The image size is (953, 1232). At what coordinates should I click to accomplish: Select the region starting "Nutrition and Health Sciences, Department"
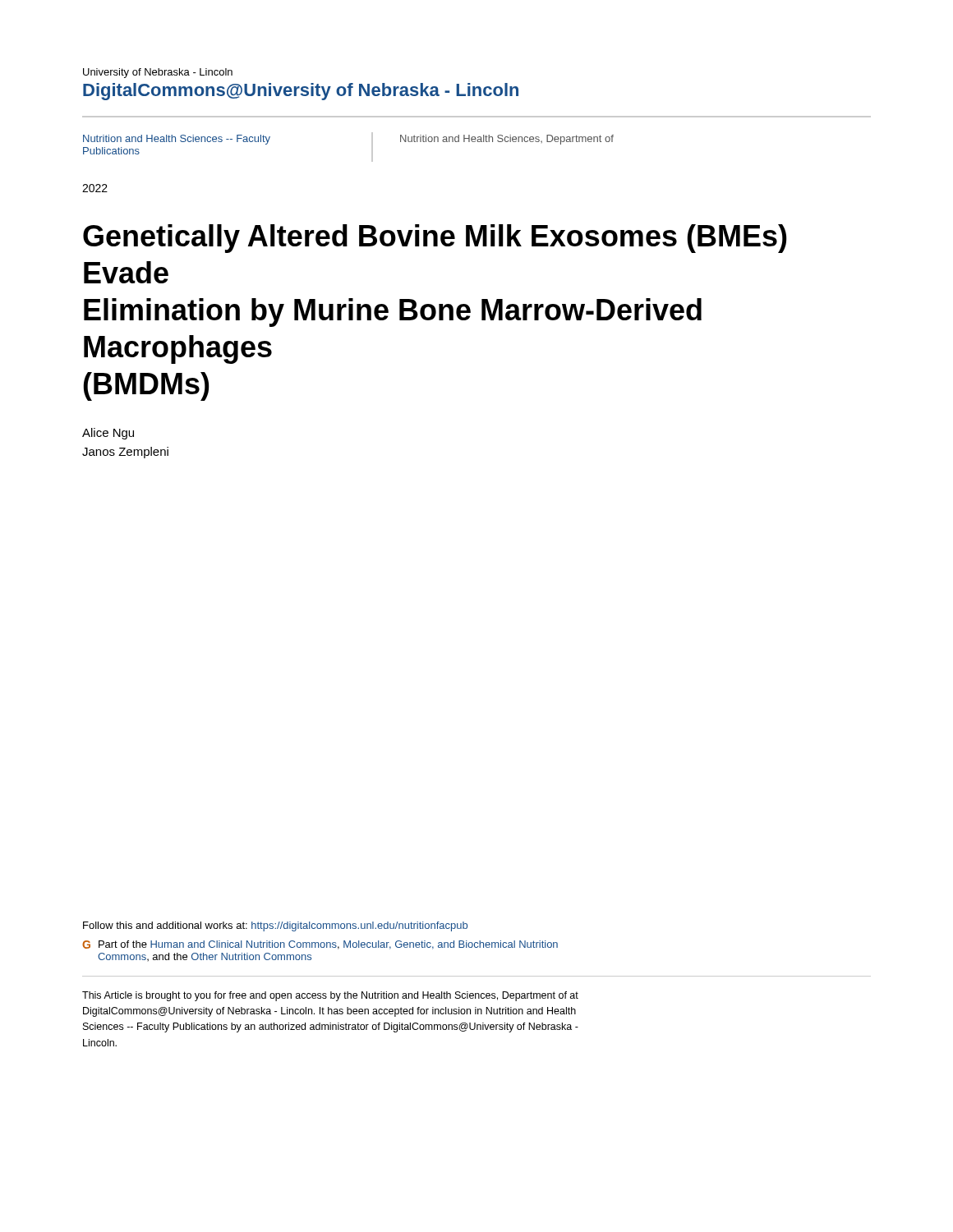click(506, 138)
